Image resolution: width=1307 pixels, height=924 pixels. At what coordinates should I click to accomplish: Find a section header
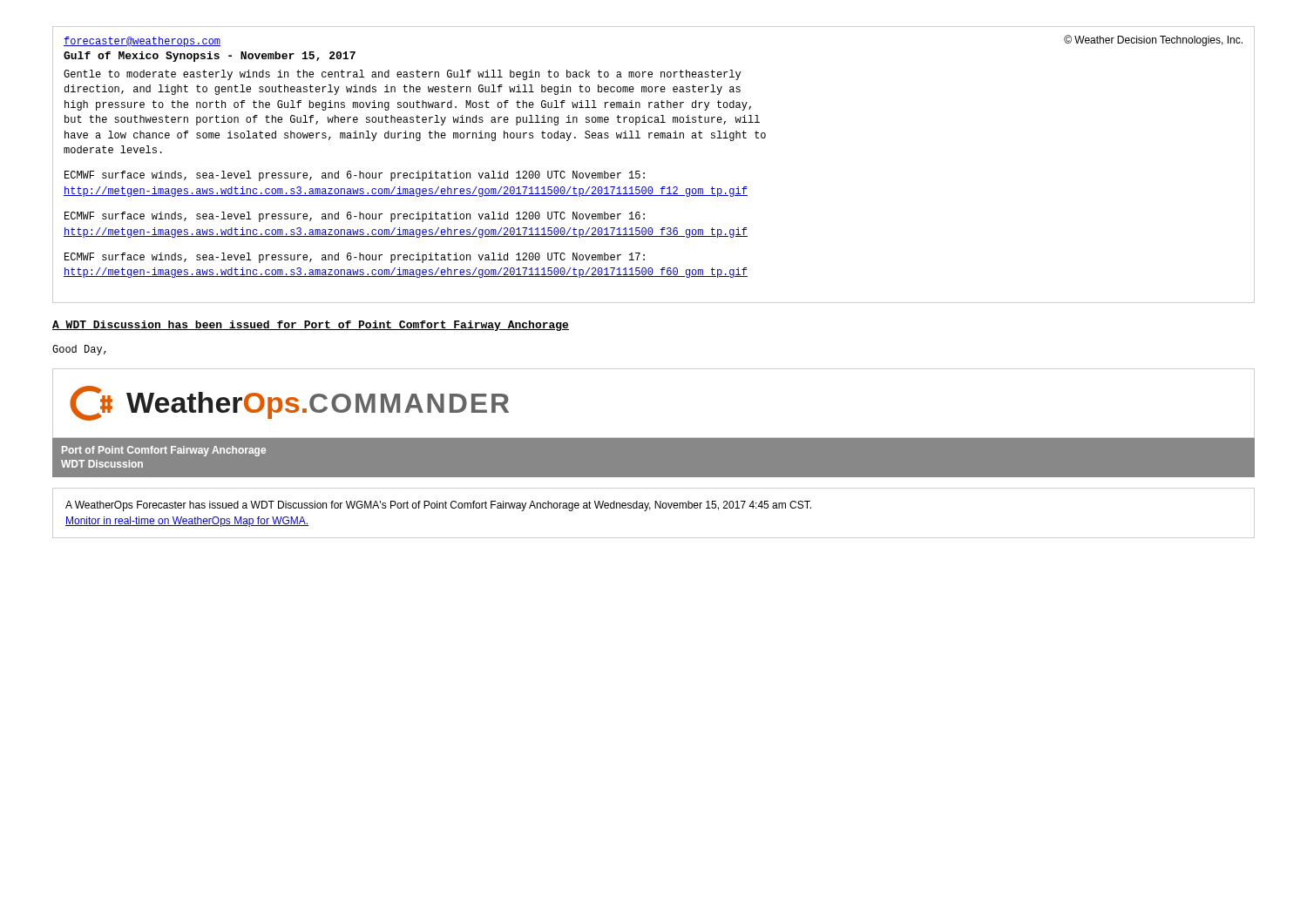[x=311, y=325]
